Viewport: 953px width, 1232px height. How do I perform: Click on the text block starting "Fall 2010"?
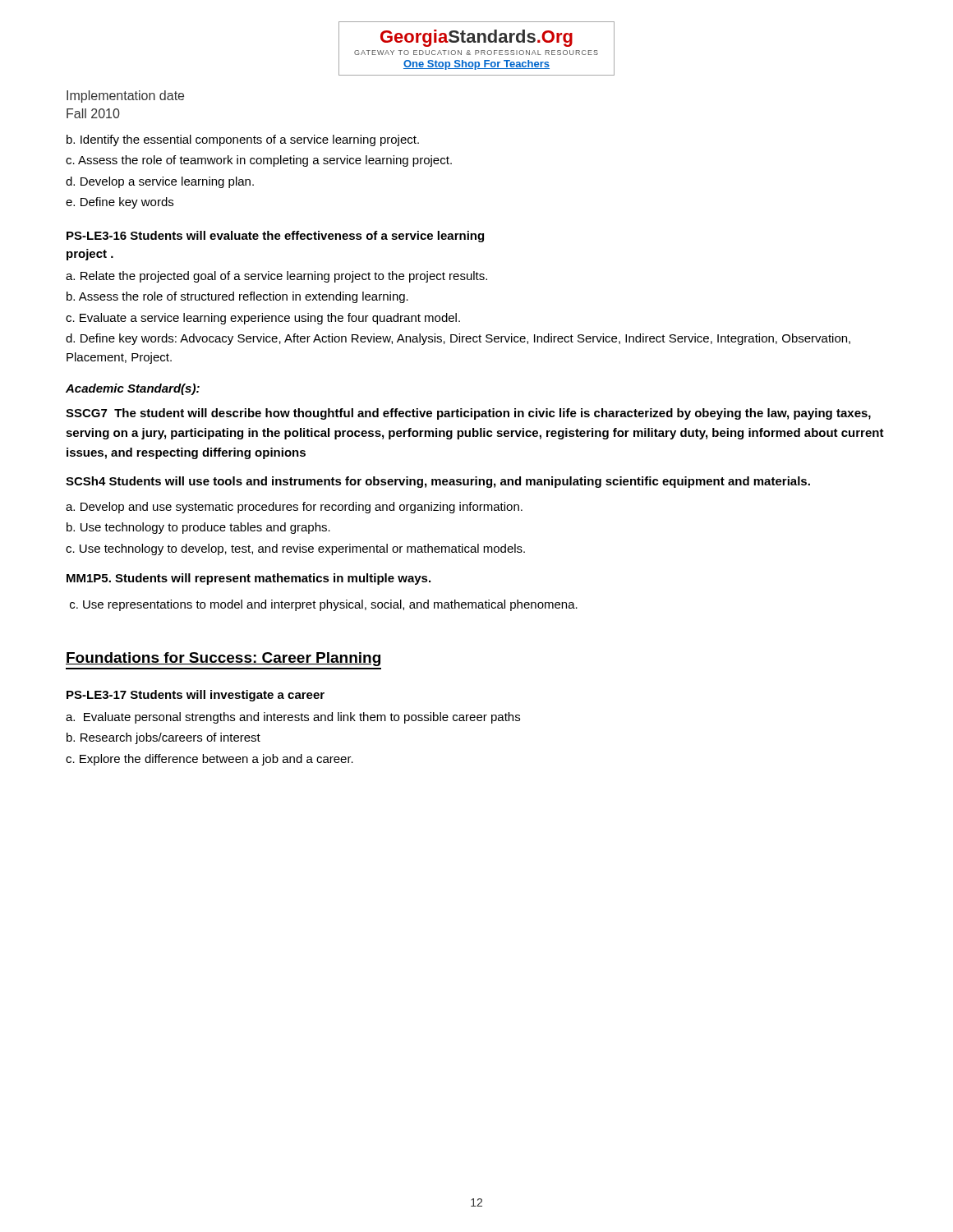pos(93,114)
